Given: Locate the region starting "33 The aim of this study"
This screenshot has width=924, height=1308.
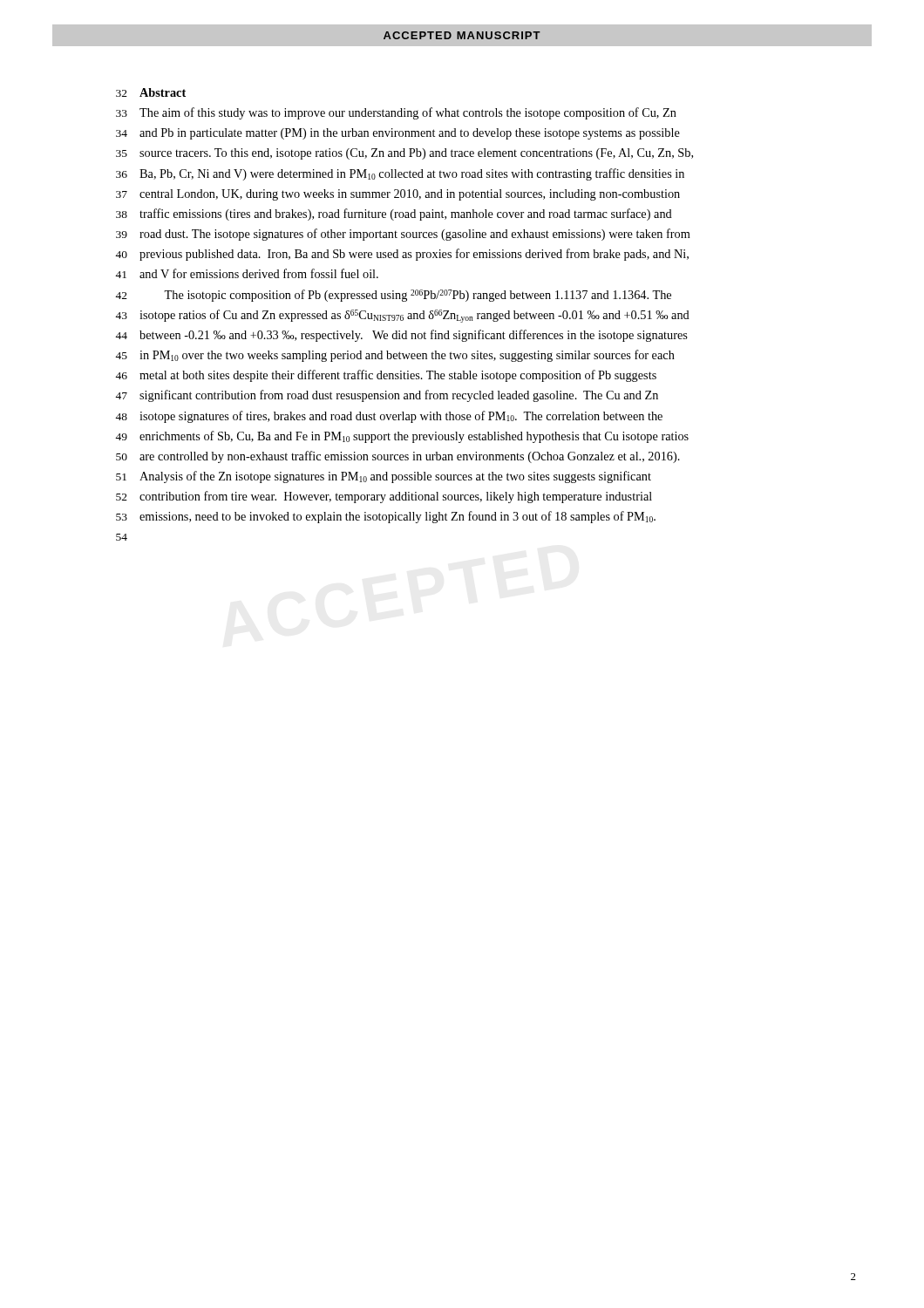Looking at the screenshot, I should pos(475,194).
